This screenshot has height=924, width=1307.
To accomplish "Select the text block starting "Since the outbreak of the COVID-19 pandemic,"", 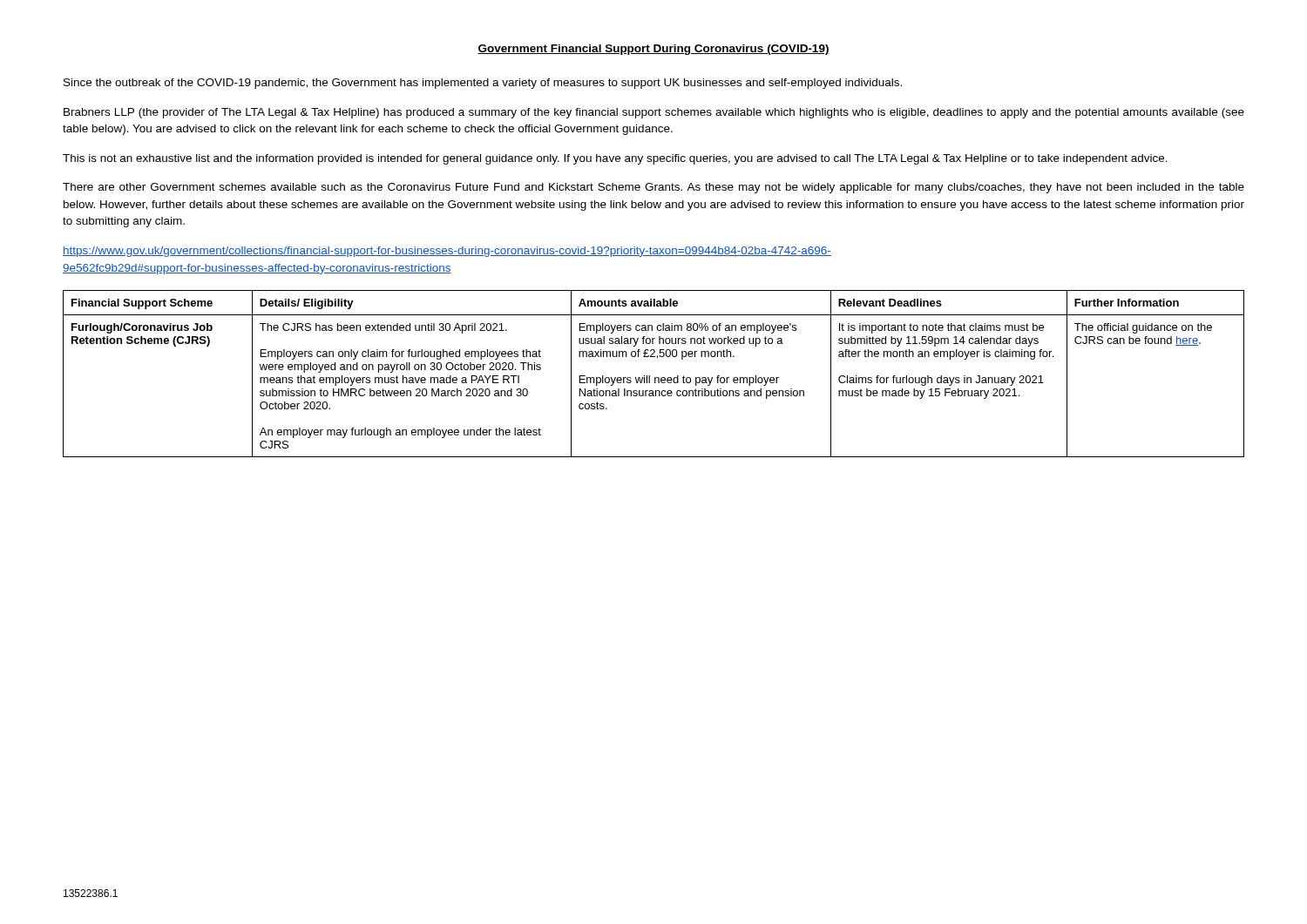I will pyautogui.click(x=483, y=82).
